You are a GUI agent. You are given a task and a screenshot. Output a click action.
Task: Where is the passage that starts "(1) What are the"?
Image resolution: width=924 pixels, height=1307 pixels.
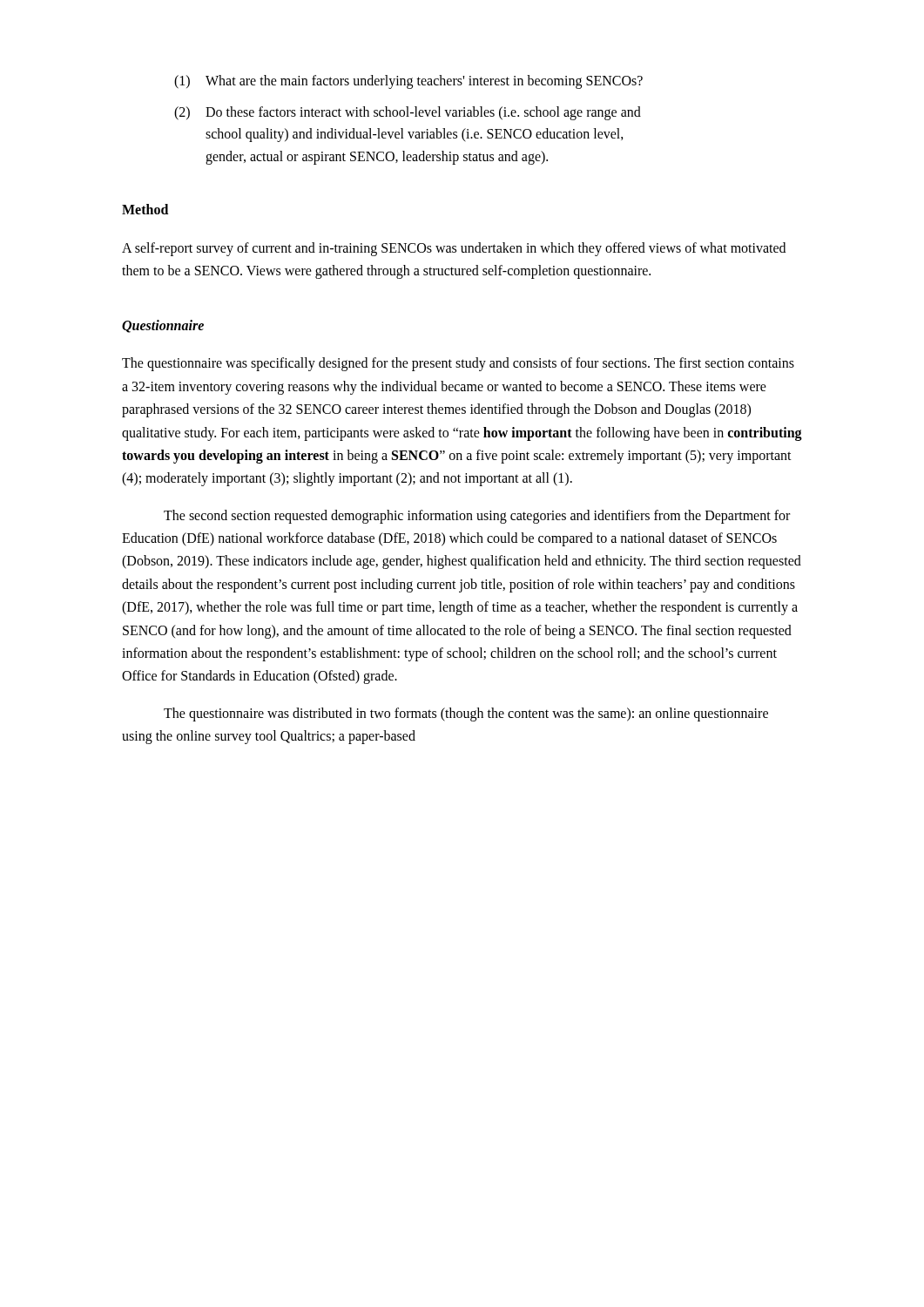[409, 81]
